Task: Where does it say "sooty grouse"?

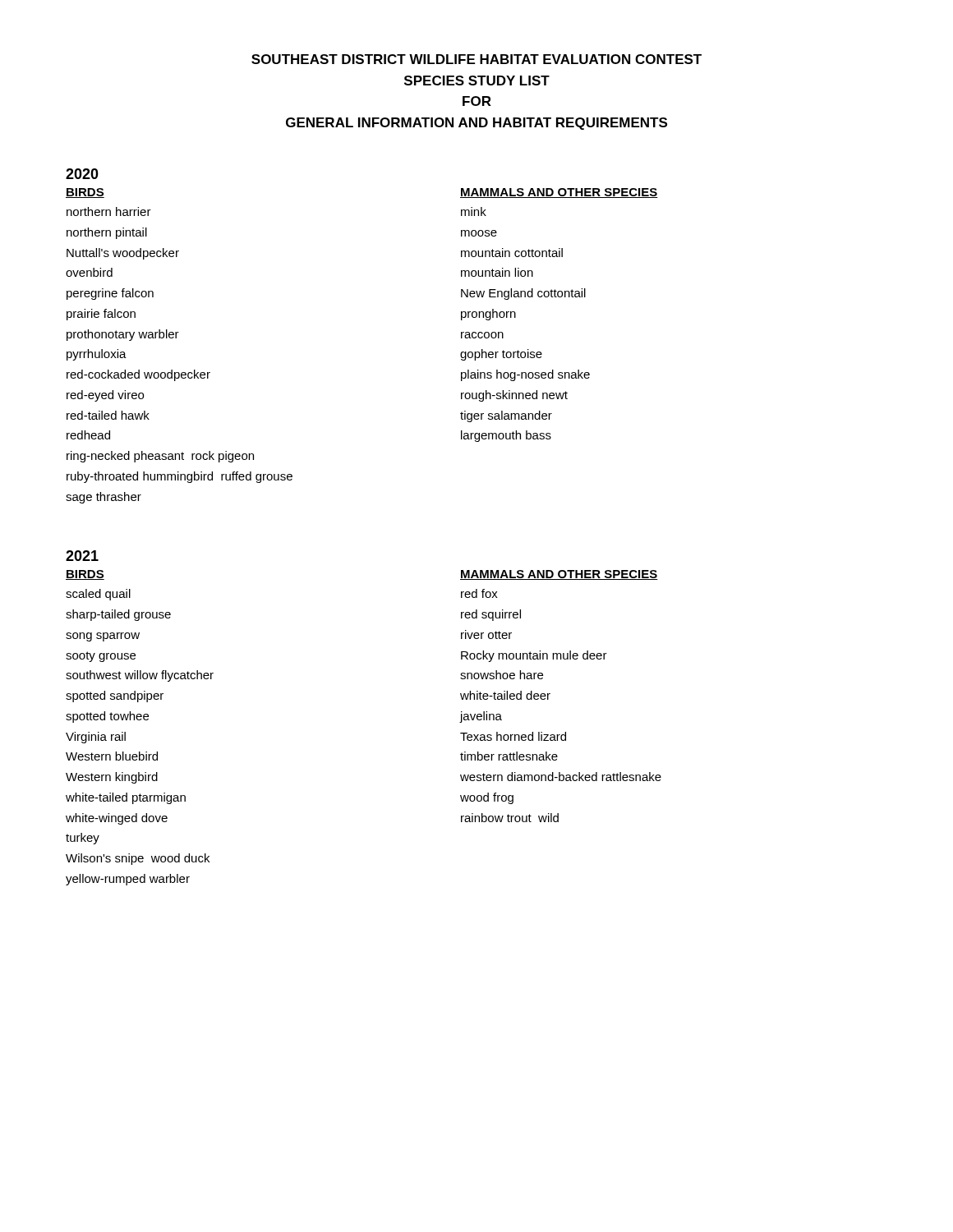Action: (101, 655)
